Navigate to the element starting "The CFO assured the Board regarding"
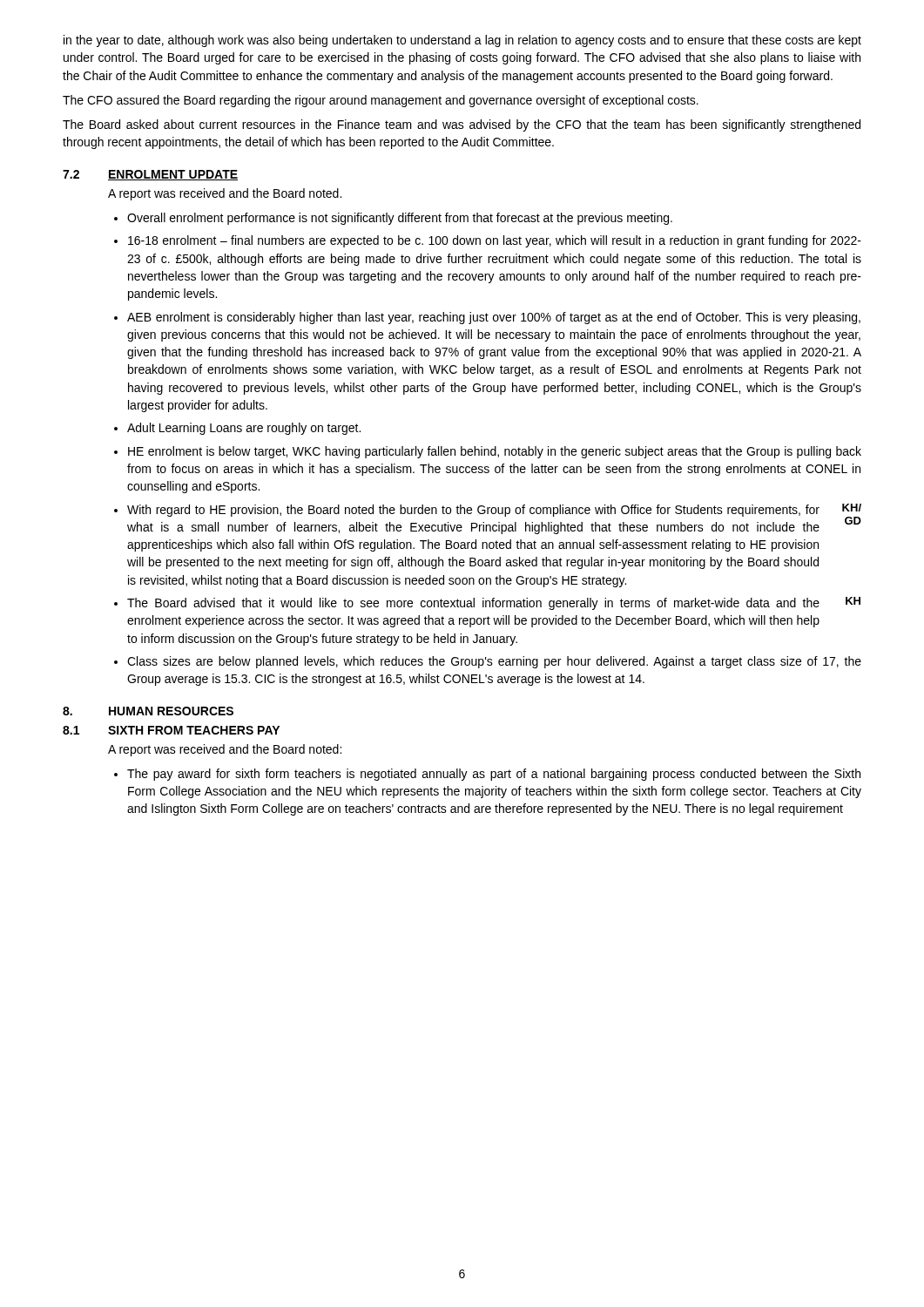 462,100
